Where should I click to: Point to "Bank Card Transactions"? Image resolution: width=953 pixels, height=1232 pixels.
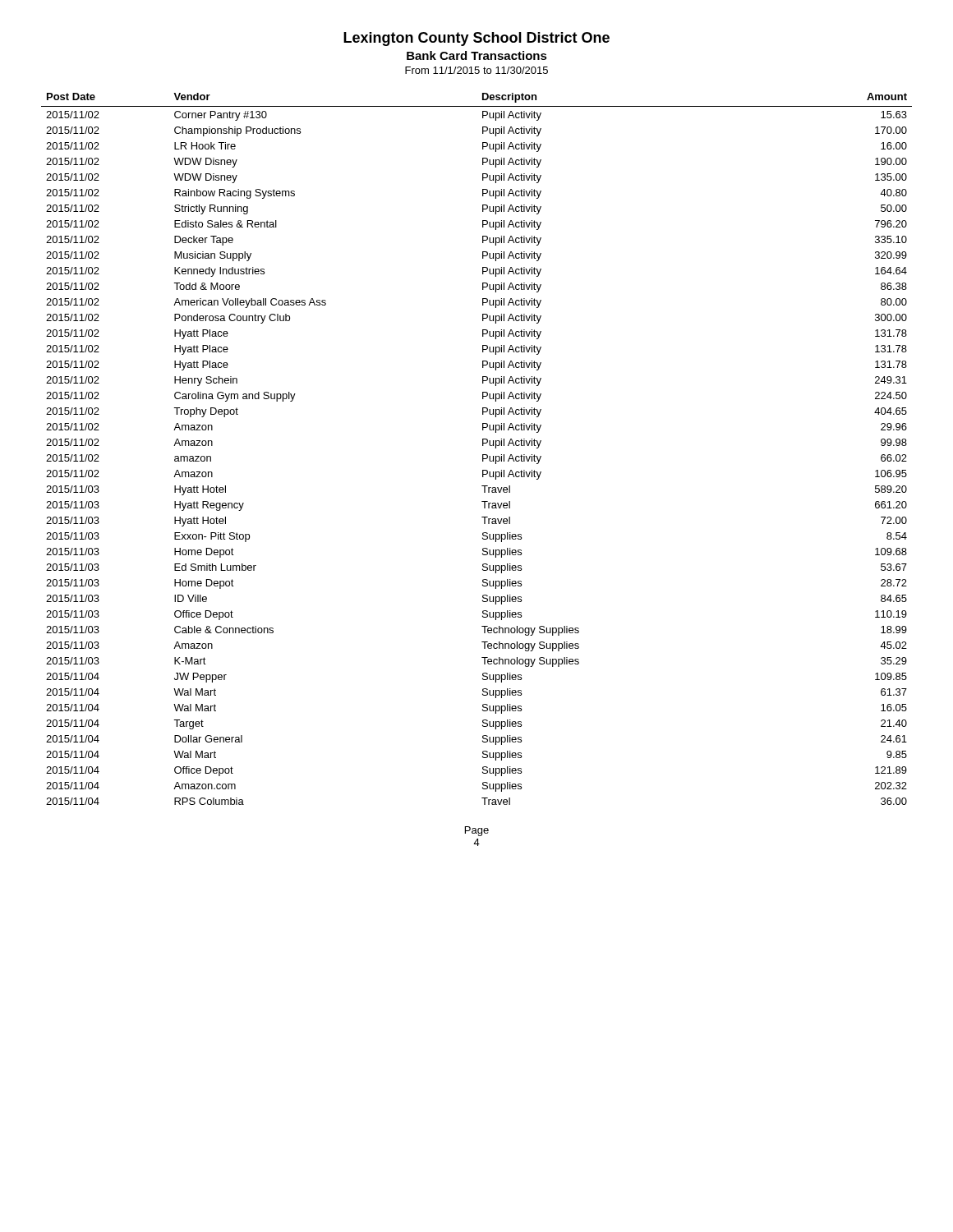(x=476, y=55)
